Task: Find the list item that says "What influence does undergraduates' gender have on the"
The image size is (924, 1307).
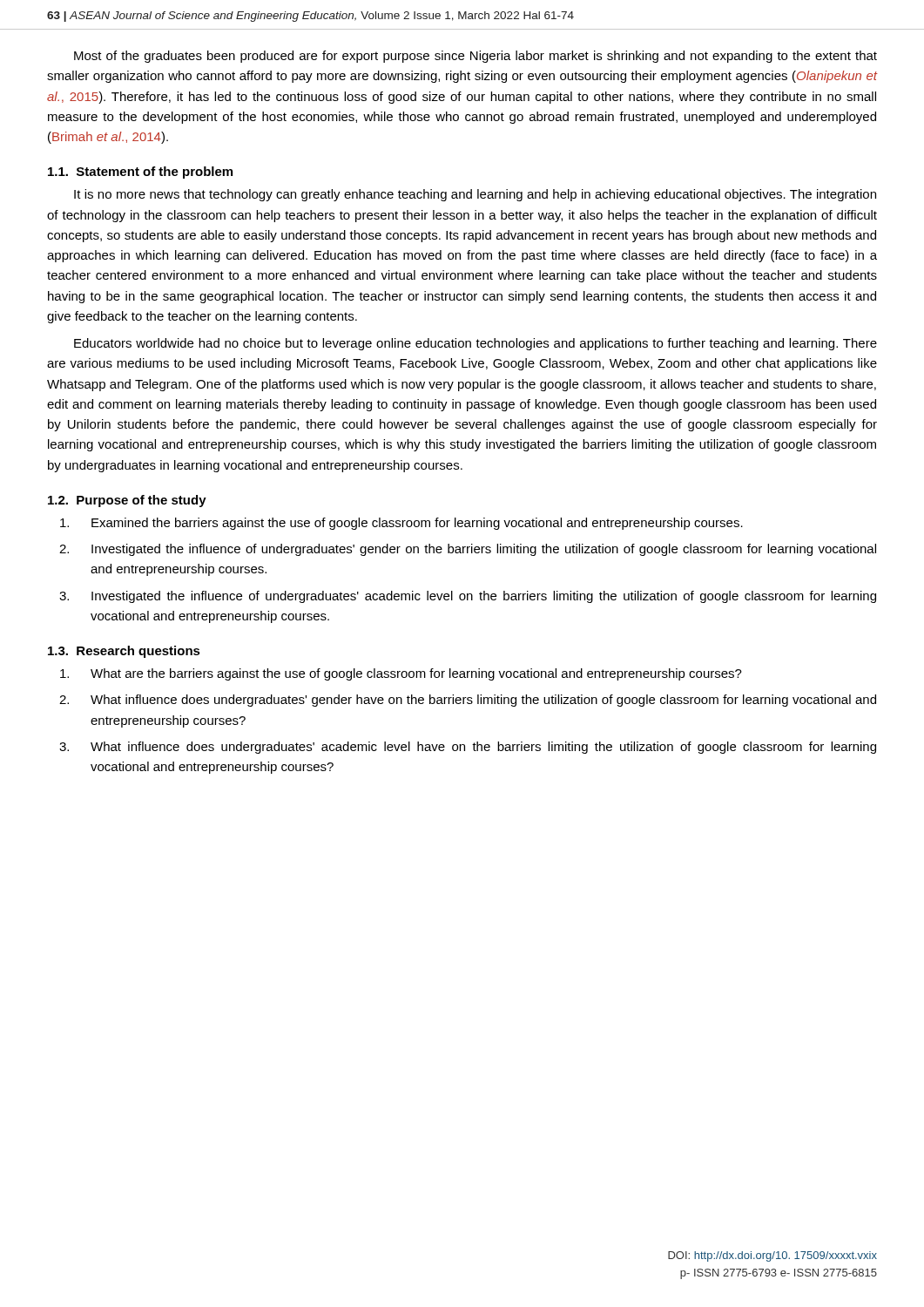Action: pos(484,710)
